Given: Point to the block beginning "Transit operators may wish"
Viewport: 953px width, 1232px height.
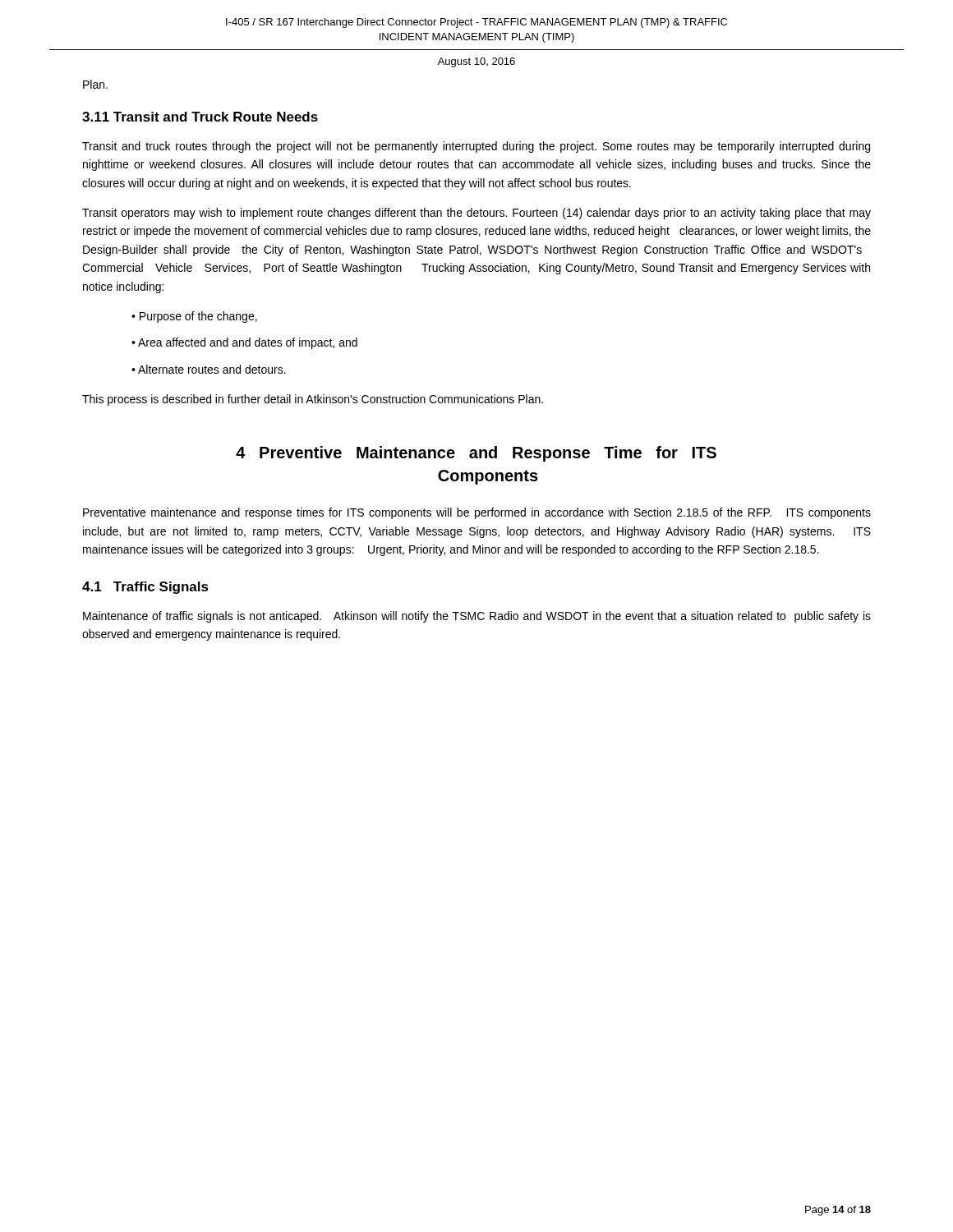Looking at the screenshot, I should point(476,249).
